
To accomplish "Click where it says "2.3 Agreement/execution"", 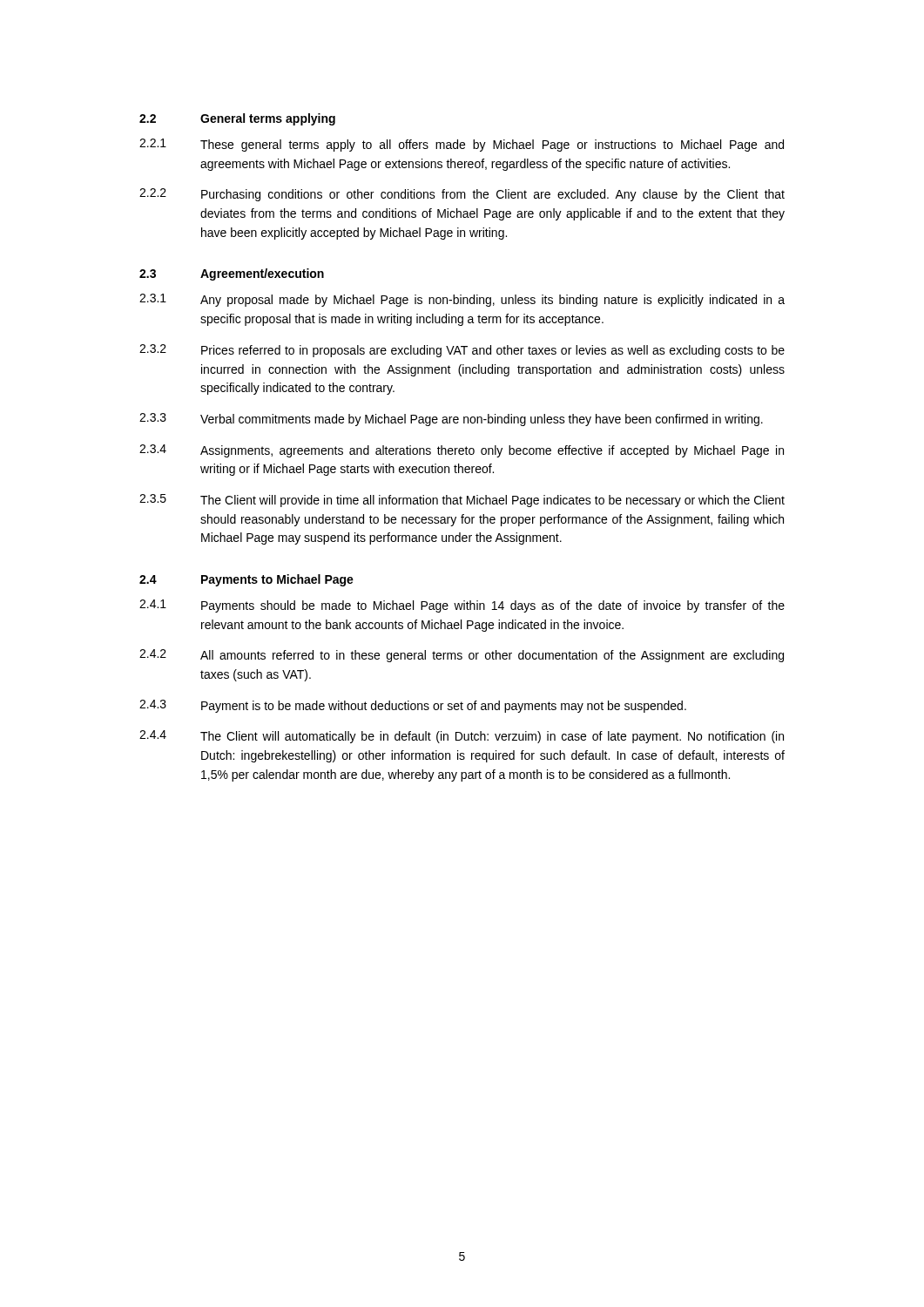I will [x=232, y=274].
